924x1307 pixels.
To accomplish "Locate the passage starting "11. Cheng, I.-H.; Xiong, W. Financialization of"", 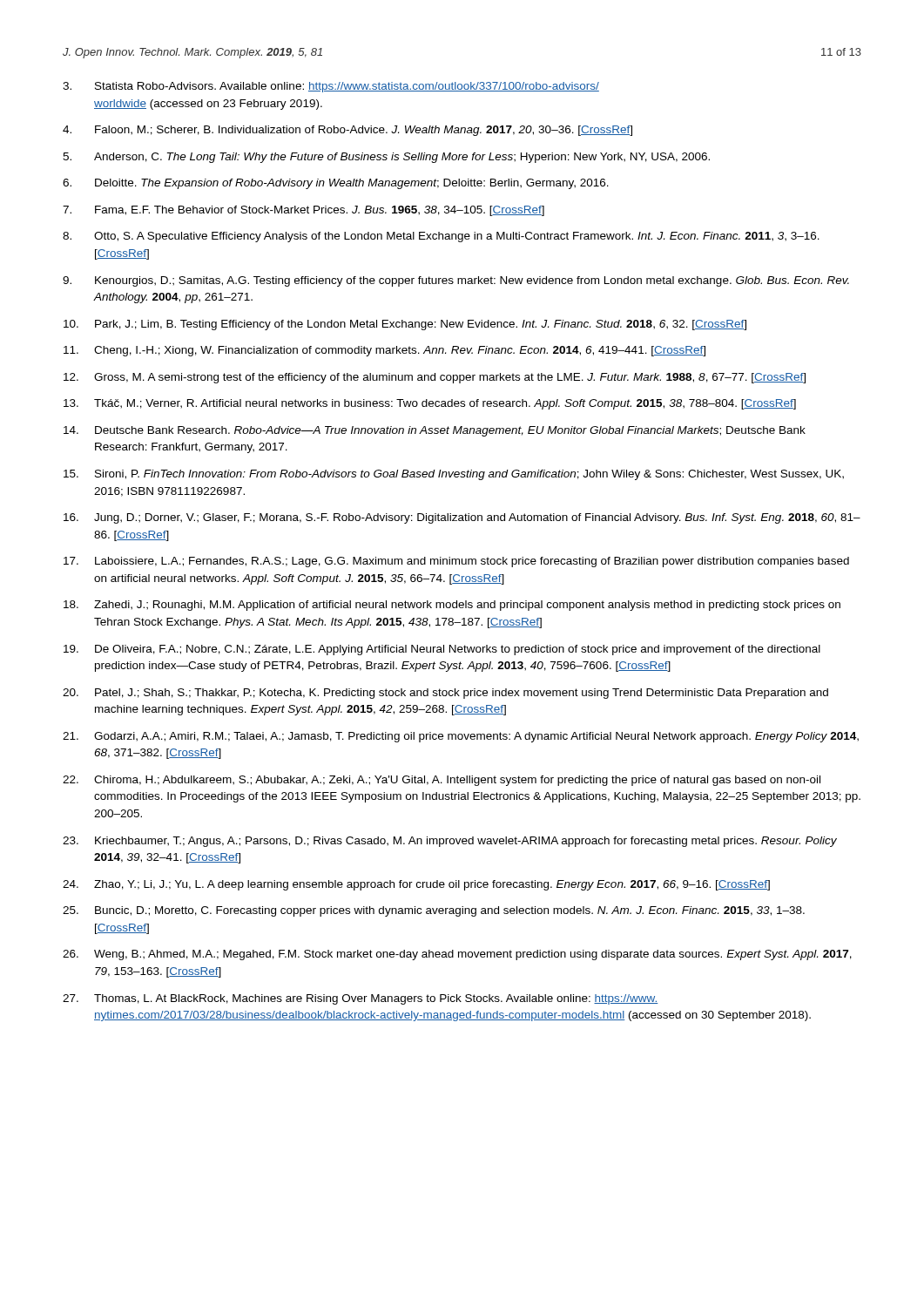I will click(x=462, y=350).
